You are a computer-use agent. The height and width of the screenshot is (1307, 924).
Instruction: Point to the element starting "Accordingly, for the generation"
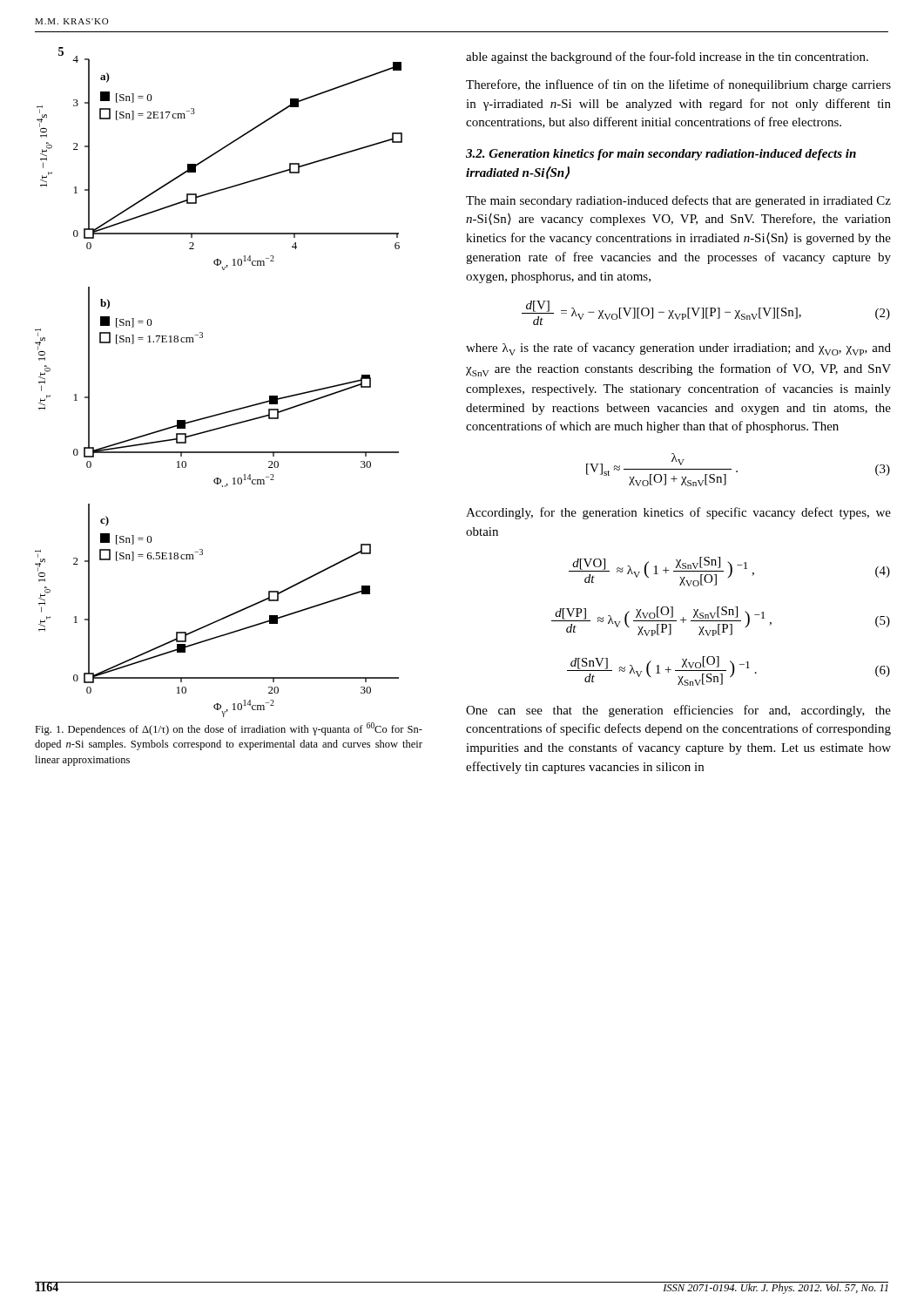click(678, 522)
